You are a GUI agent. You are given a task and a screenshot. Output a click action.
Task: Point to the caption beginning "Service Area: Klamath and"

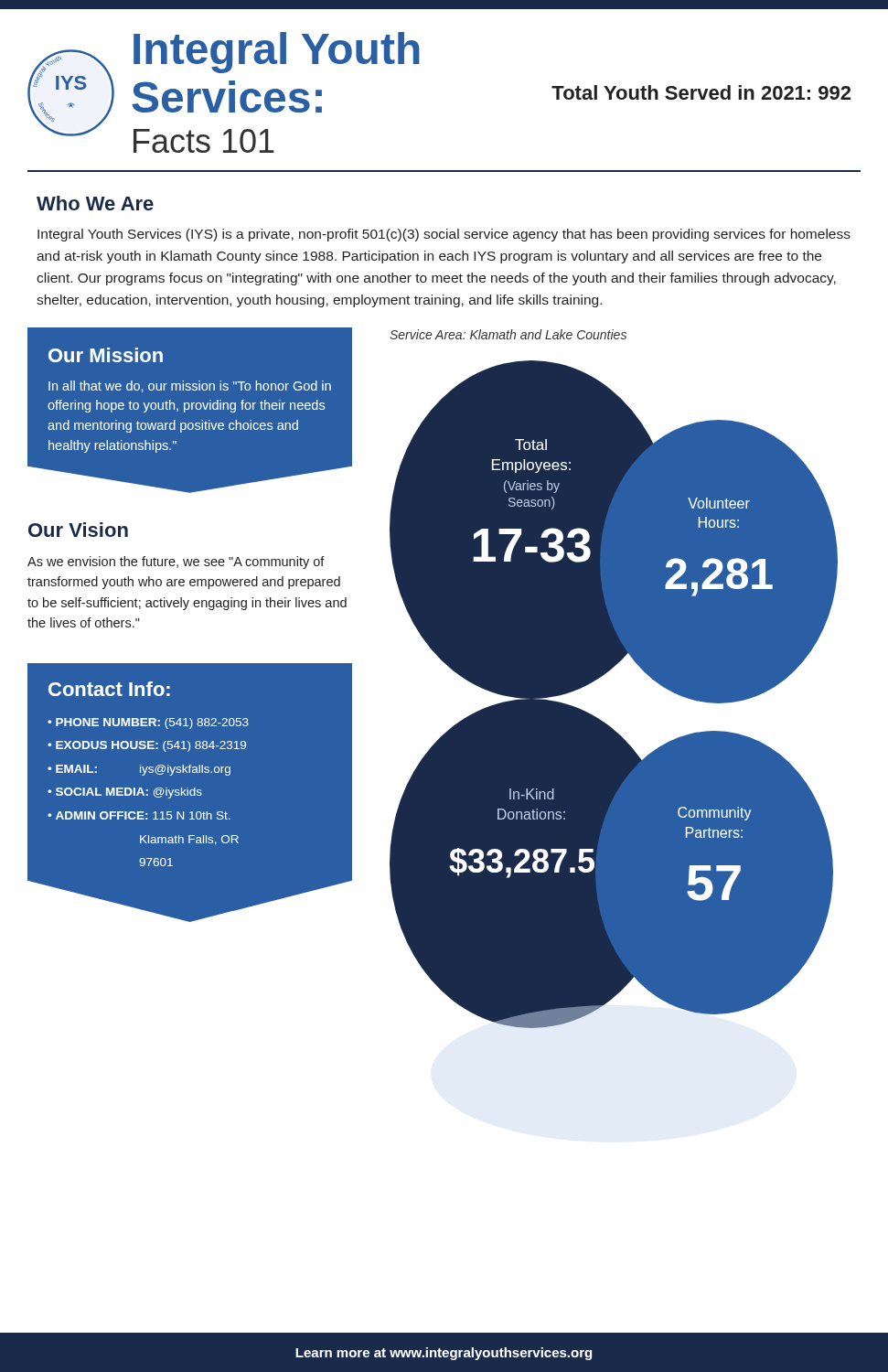click(x=508, y=334)
